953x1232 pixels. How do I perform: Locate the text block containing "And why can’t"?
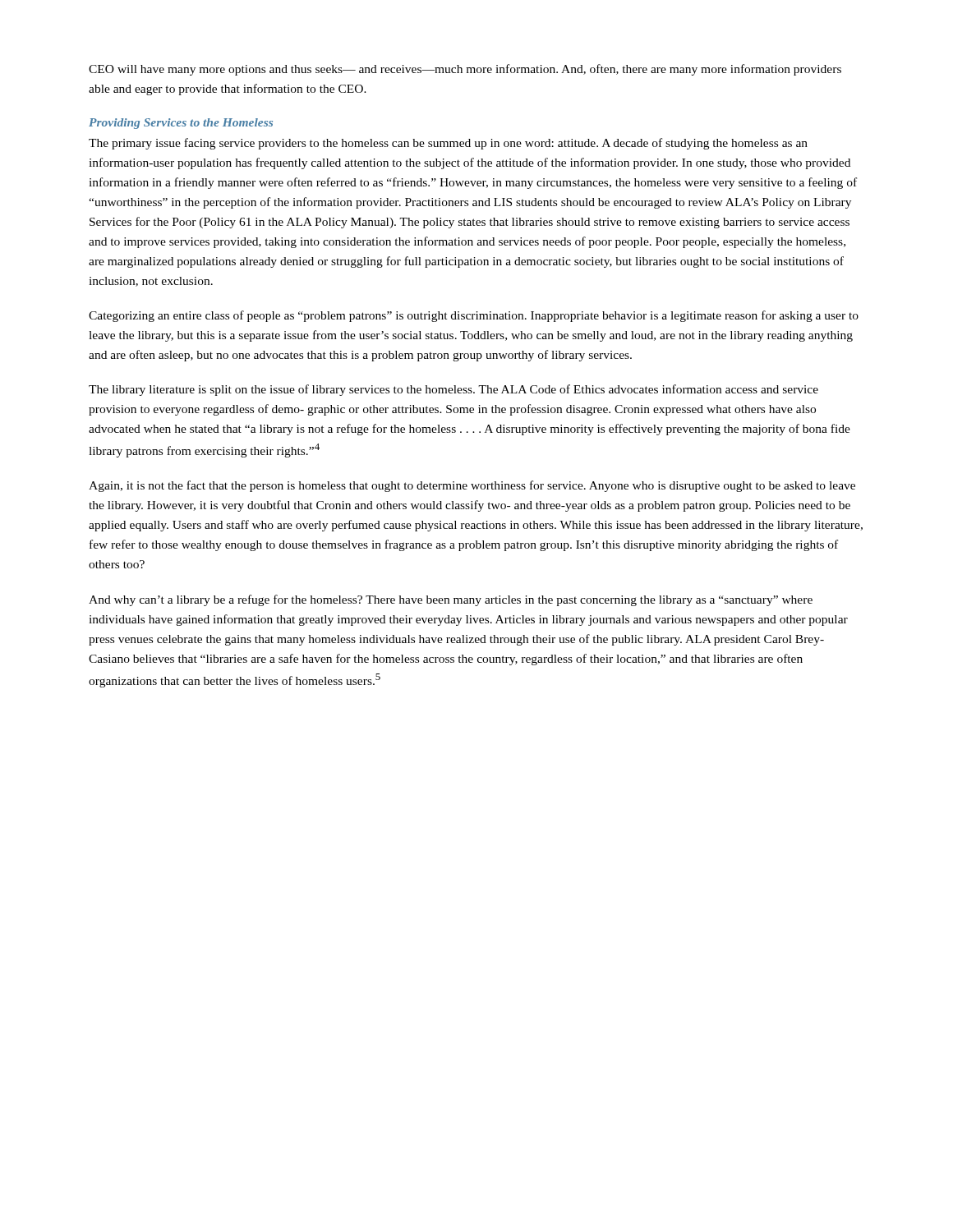pos(468,639)
